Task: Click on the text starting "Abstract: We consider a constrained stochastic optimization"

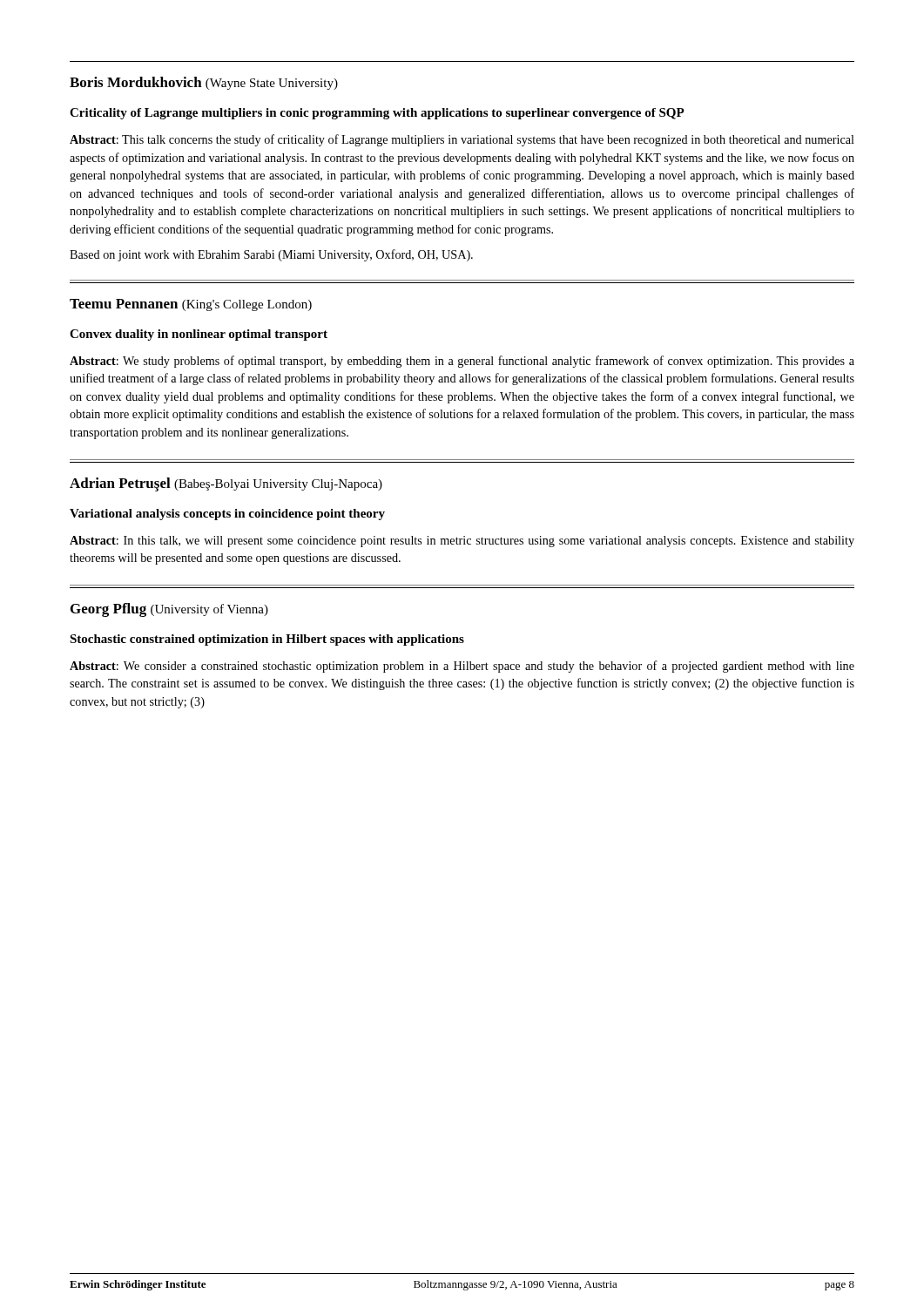Action: tap(462, 683)
